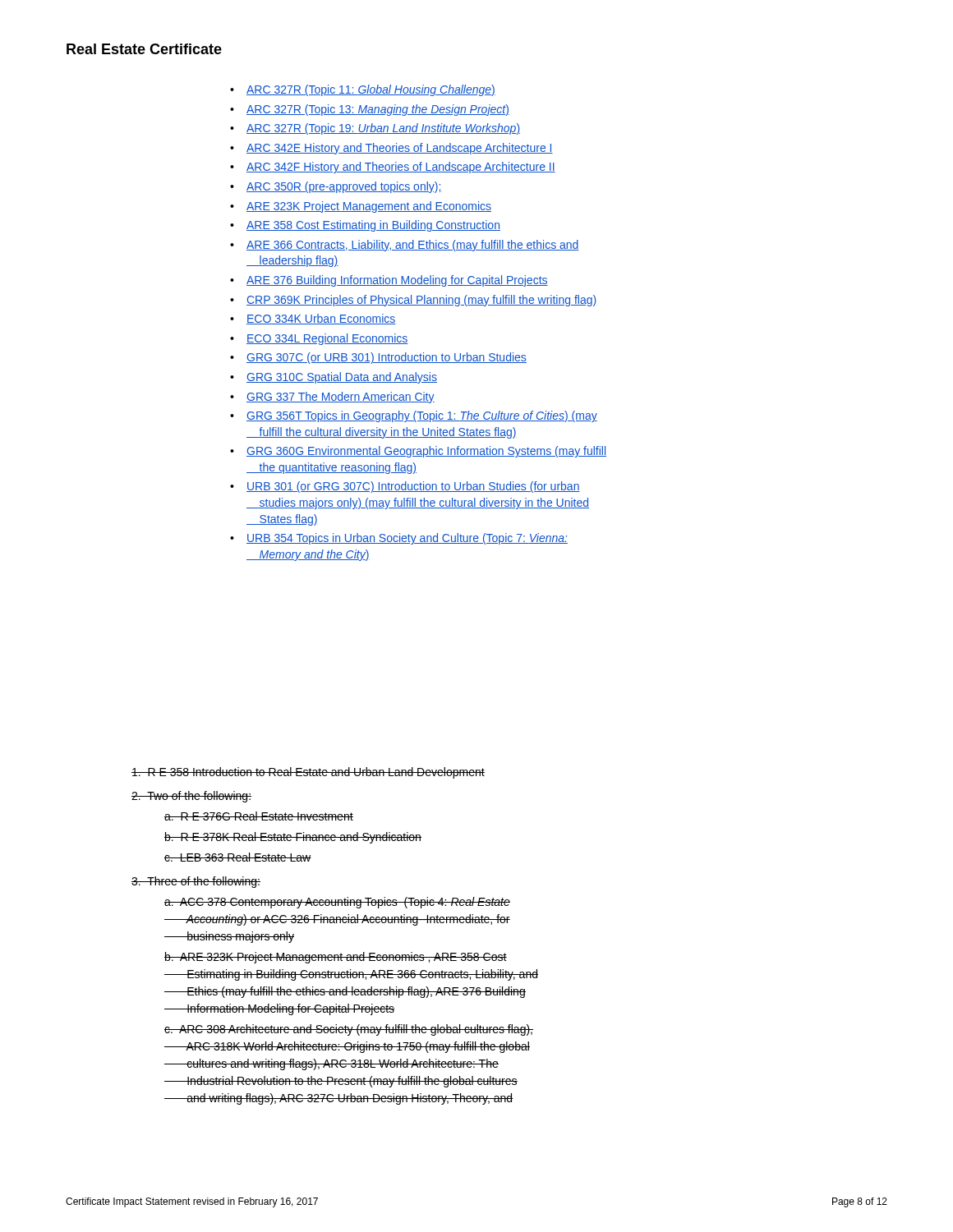Find the passage starting "ARC 327R (Topic 11: Global Housing Challenge)"
The width and height of the screenshot is (953, 1232).
(x=363, y=90)
